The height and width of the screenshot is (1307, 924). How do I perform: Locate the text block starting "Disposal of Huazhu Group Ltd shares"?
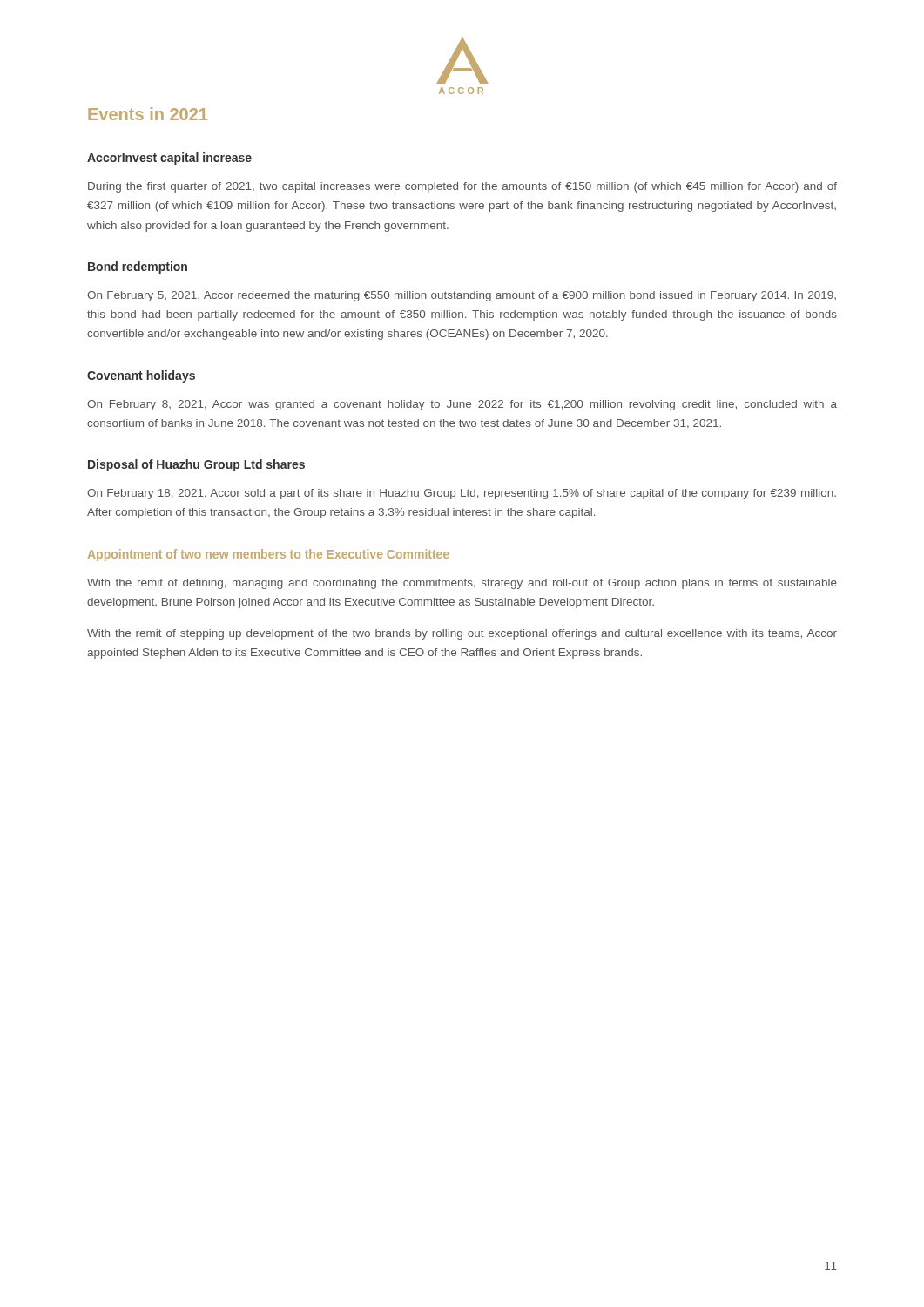tap(196, 465)
